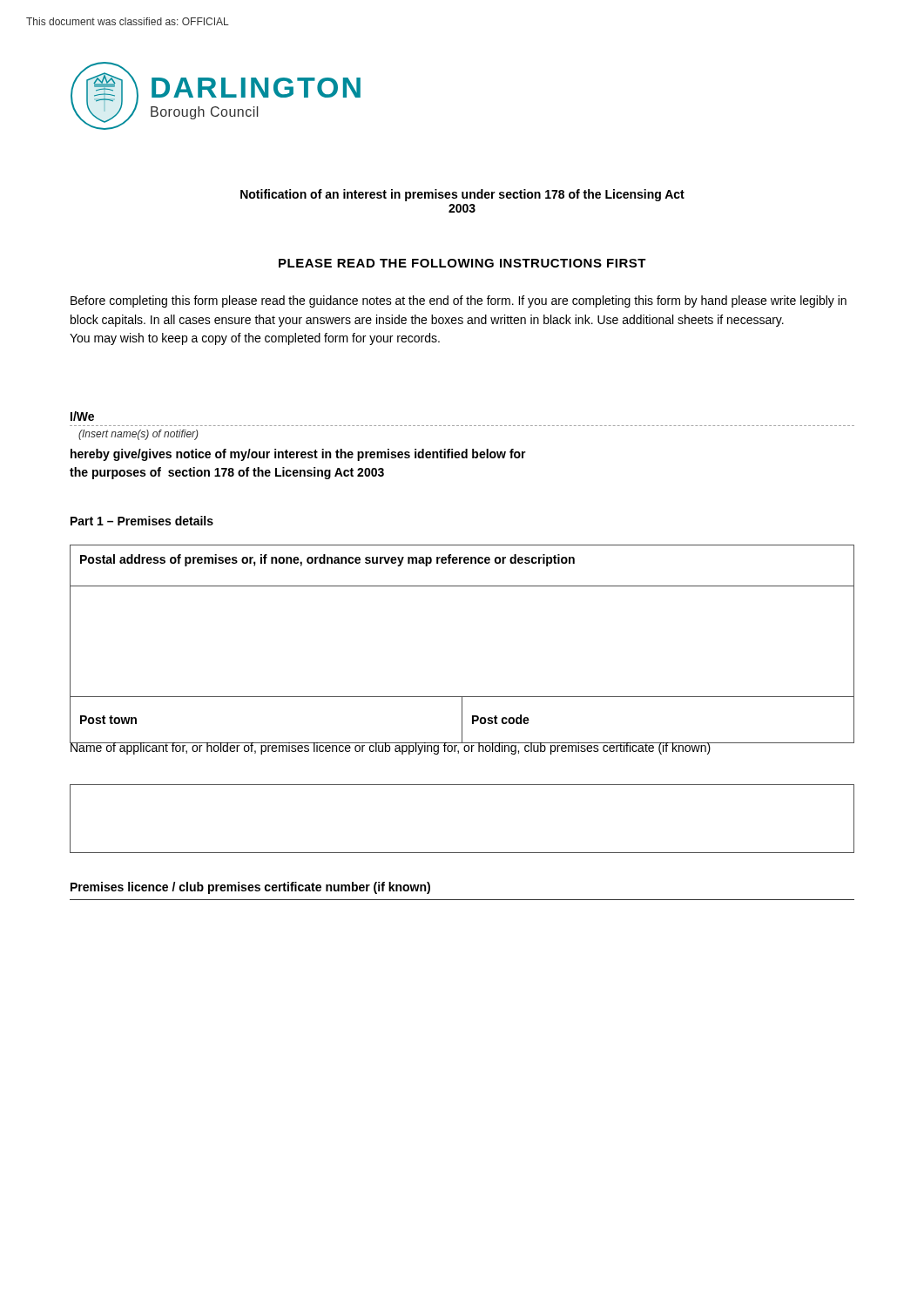The width and height of the screenshot is (924, 1307).
Task: Find the section header with the text "Part 1 – Premises details"
Action: (142, 521)
